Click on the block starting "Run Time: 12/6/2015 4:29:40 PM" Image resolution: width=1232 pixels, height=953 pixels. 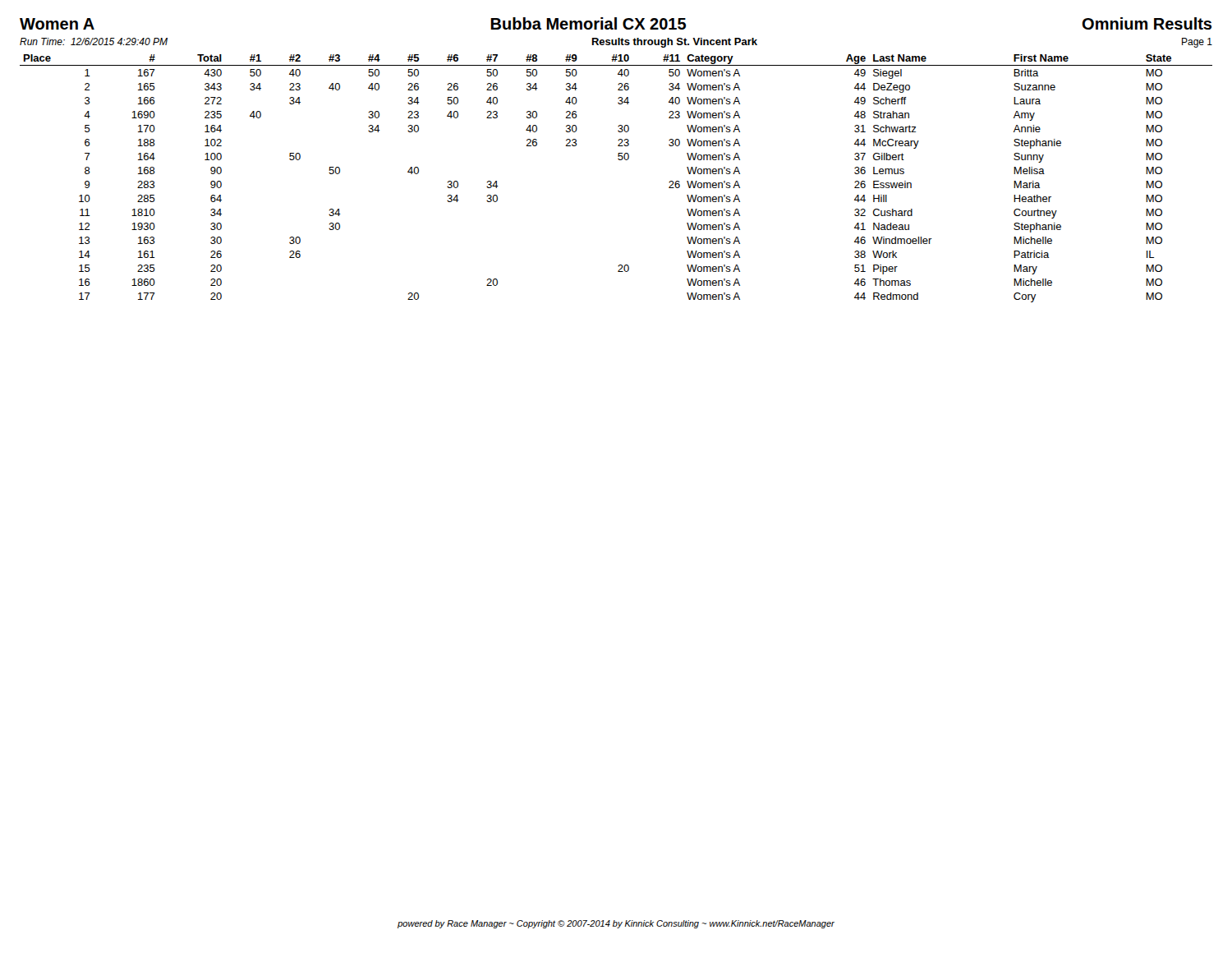(x=94, y=42)
